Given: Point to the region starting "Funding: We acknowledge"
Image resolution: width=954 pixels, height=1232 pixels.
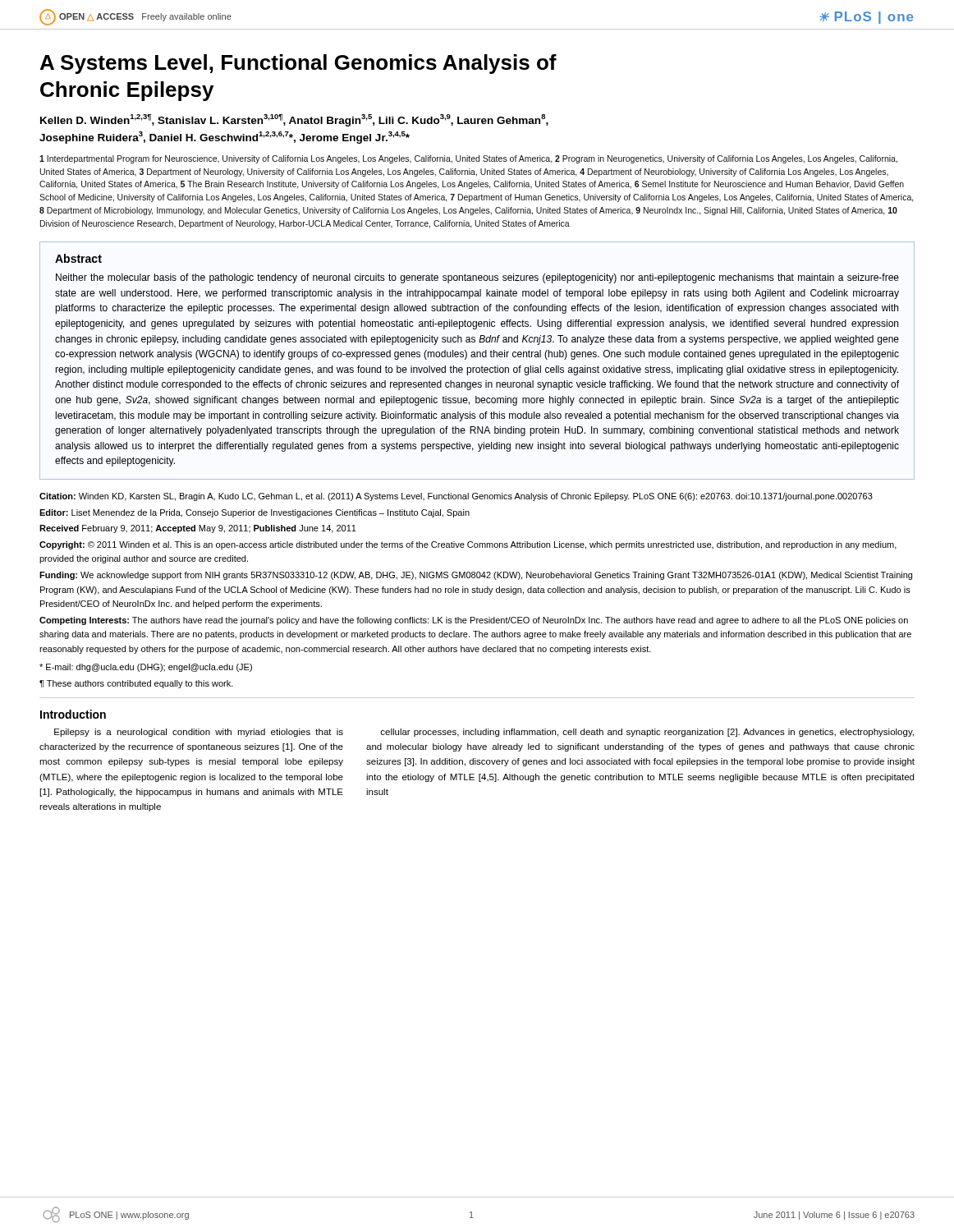Looking at the screenshot, I should (x=476, y=589).
